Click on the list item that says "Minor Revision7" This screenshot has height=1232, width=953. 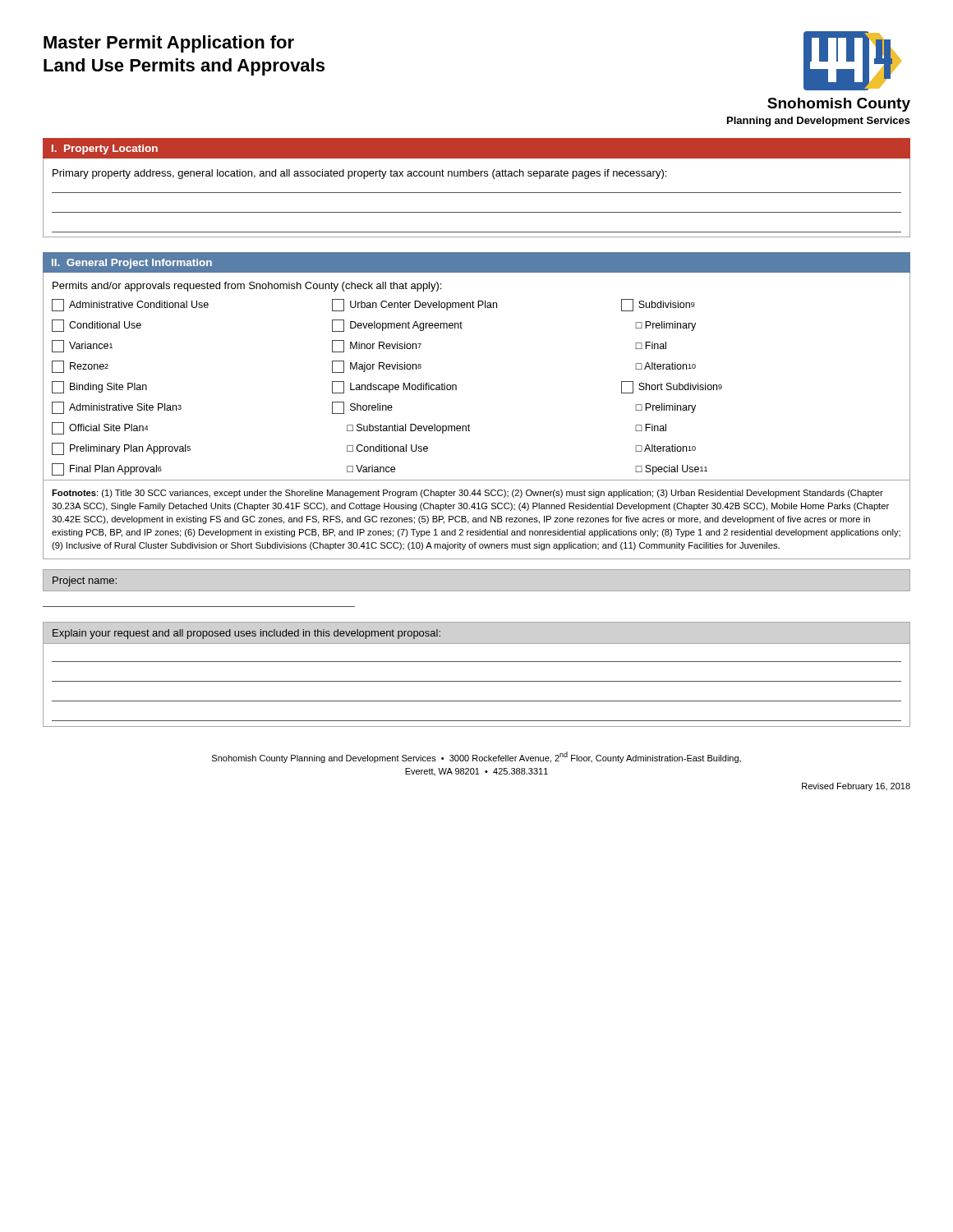[x=377, y=346]
